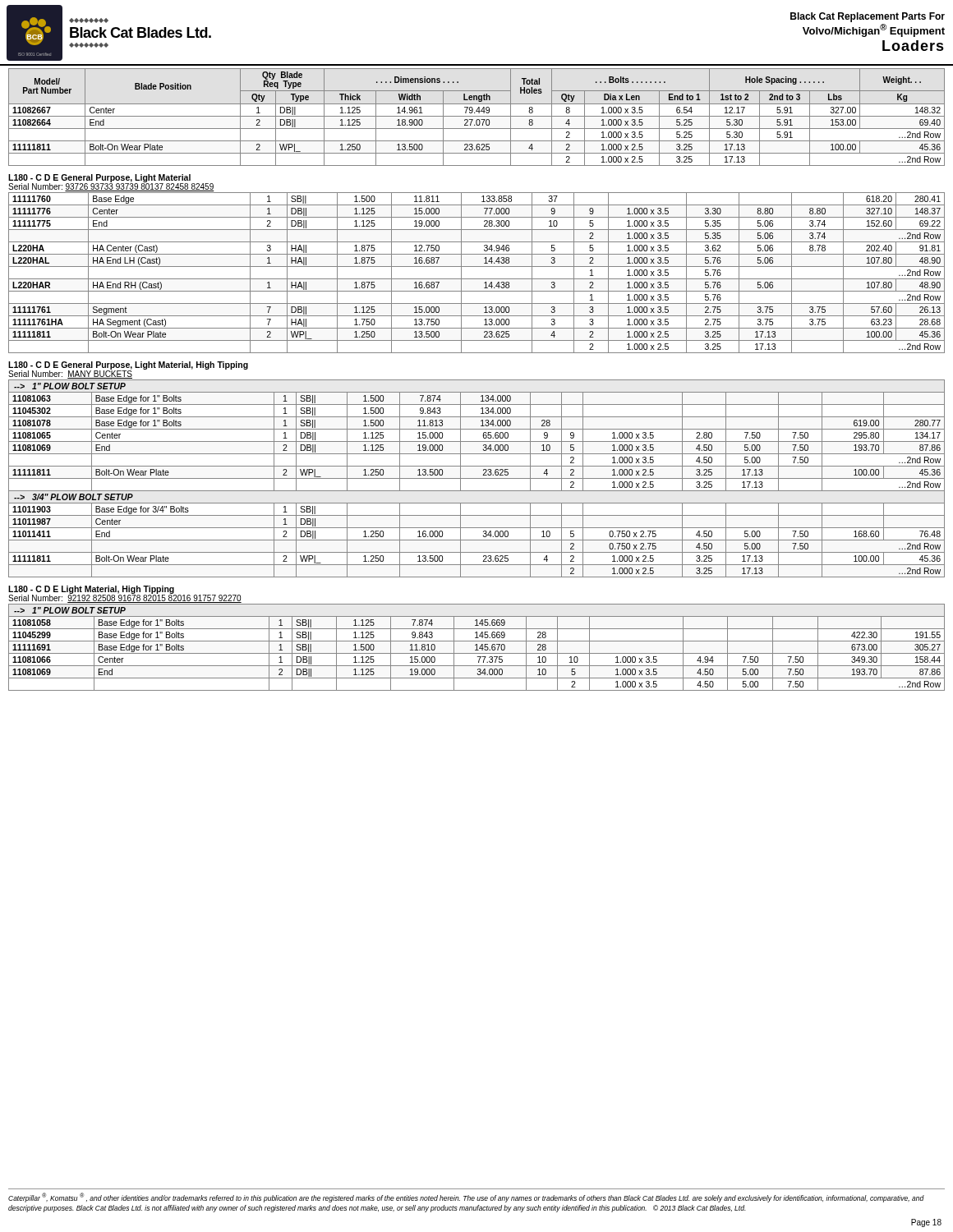
Task: Find the block on this page that starts "Serial Number: 92192 82508 91678 82015"
Action: [125, 598]
